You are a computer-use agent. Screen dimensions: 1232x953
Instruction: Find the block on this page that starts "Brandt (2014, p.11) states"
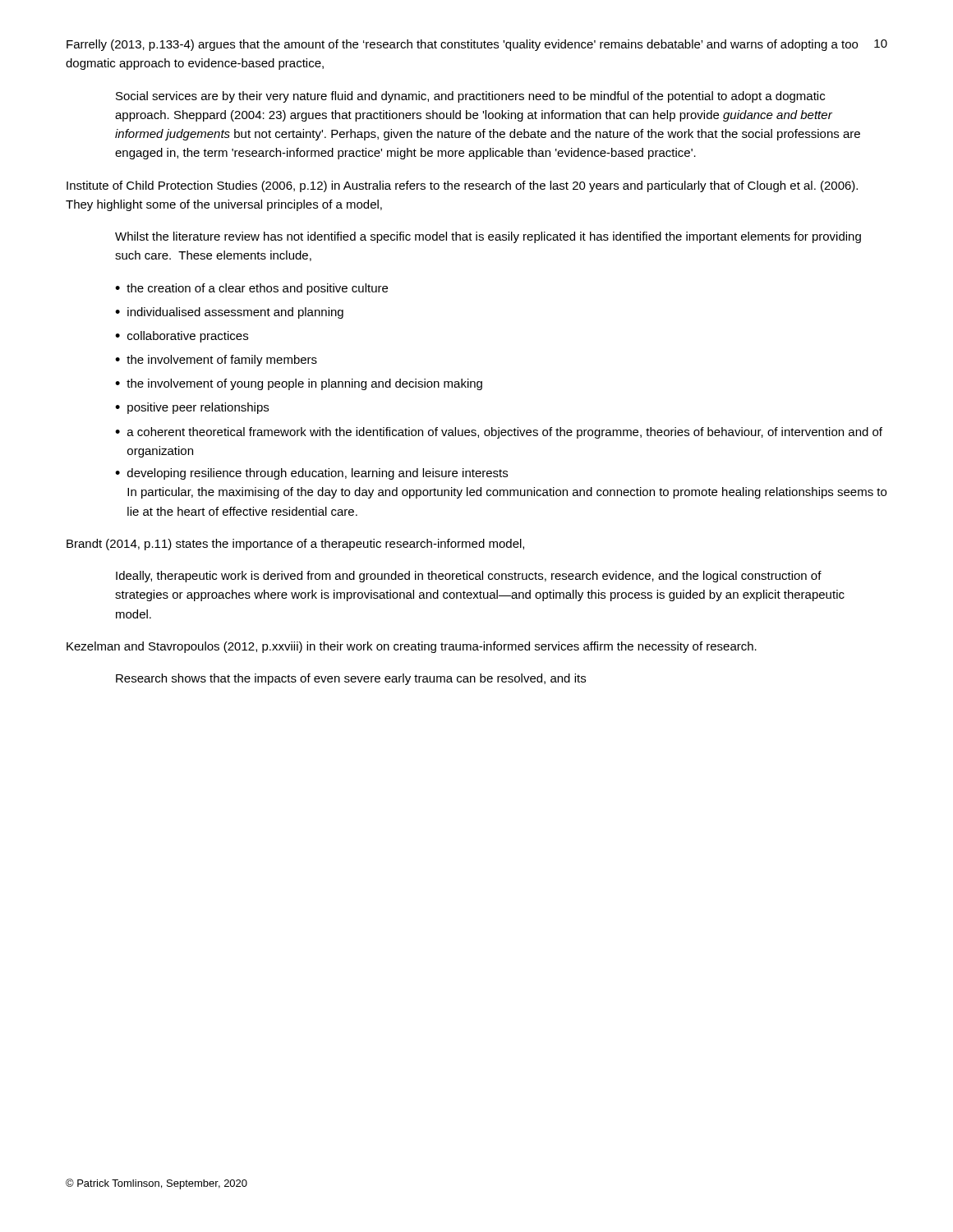tap(296, 543)
